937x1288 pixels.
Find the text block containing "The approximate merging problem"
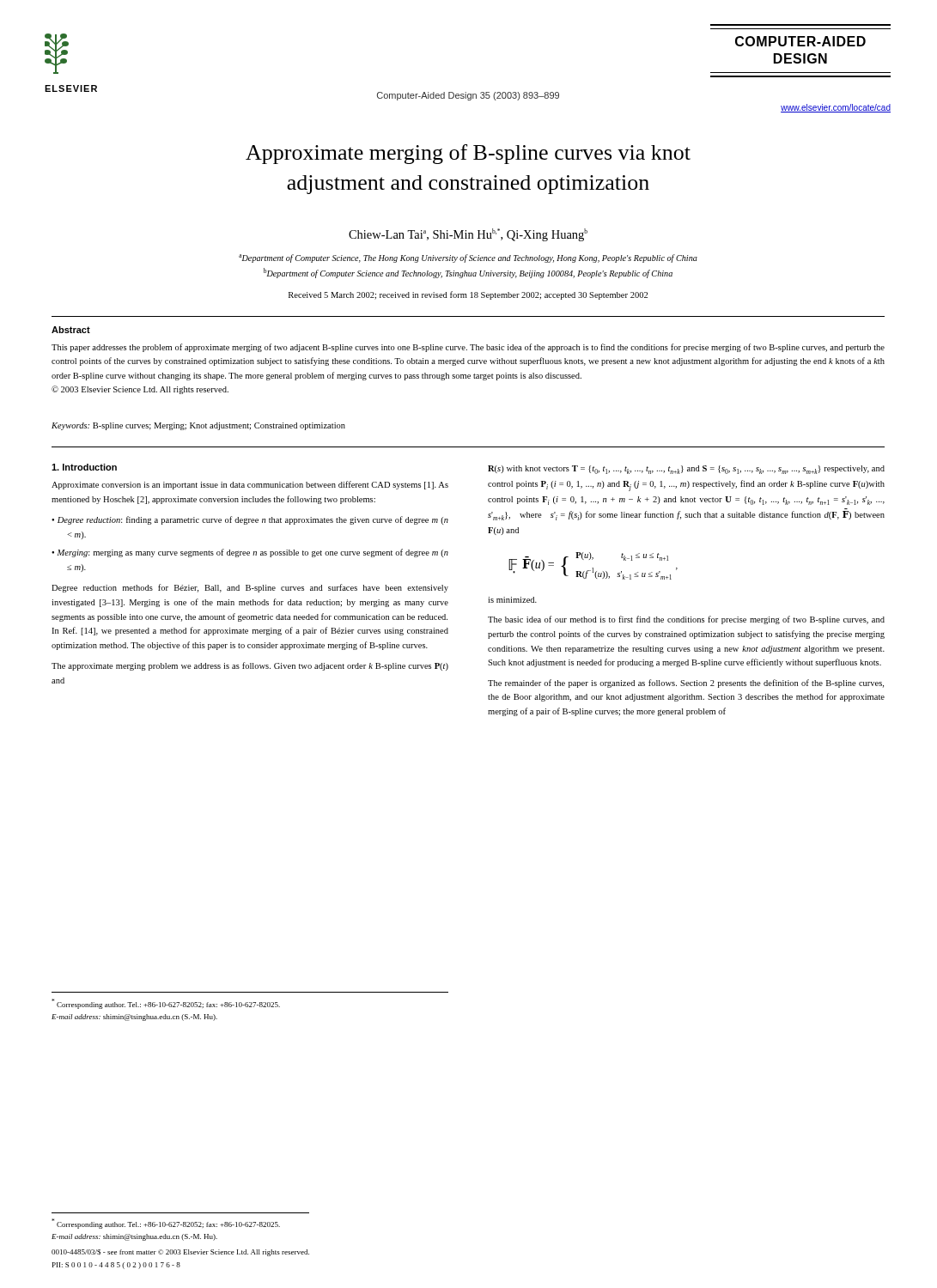(250, 673)
